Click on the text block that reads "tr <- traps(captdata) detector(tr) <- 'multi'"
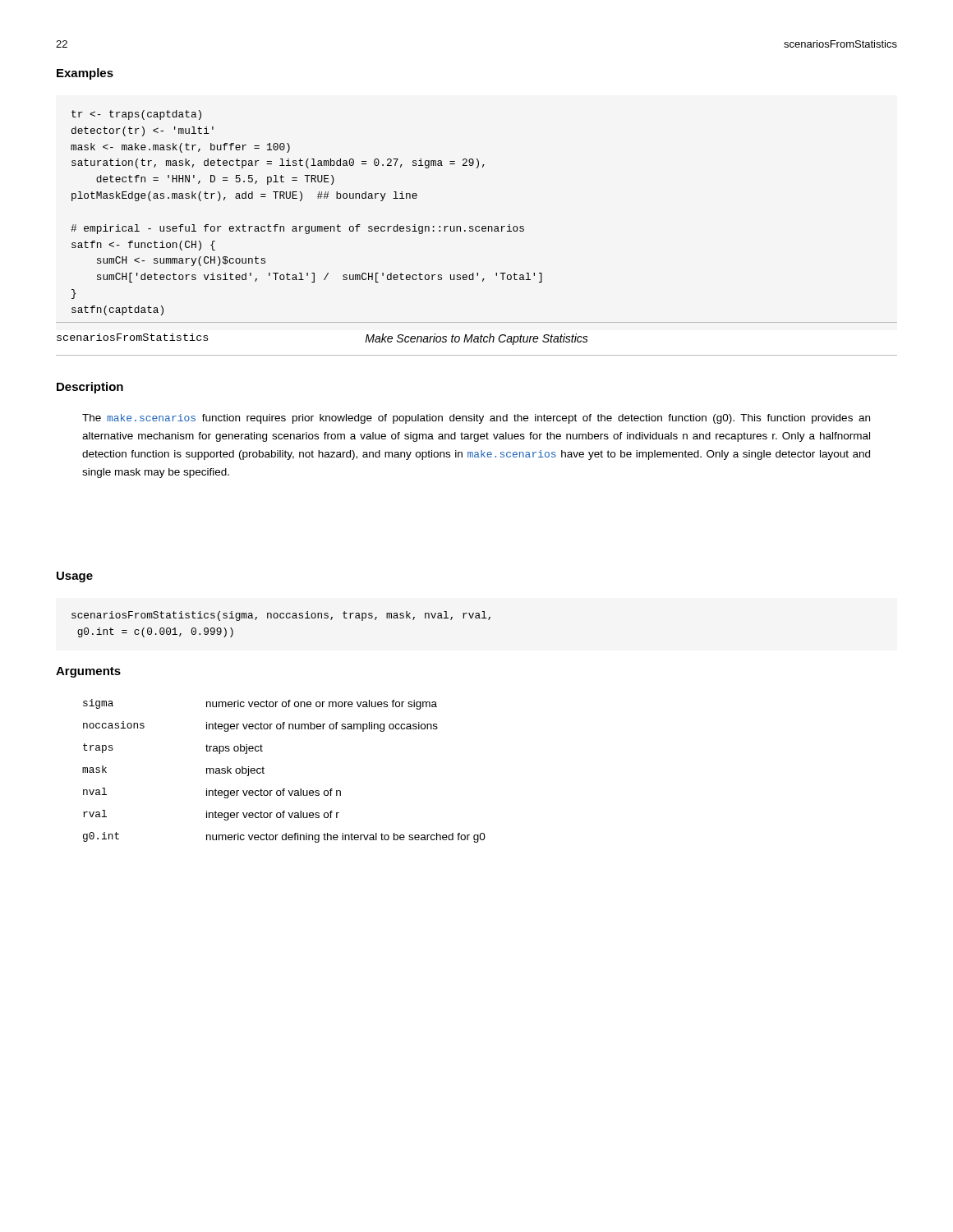The width and height of the screenshot is (953, 1232). click(136, 115)
